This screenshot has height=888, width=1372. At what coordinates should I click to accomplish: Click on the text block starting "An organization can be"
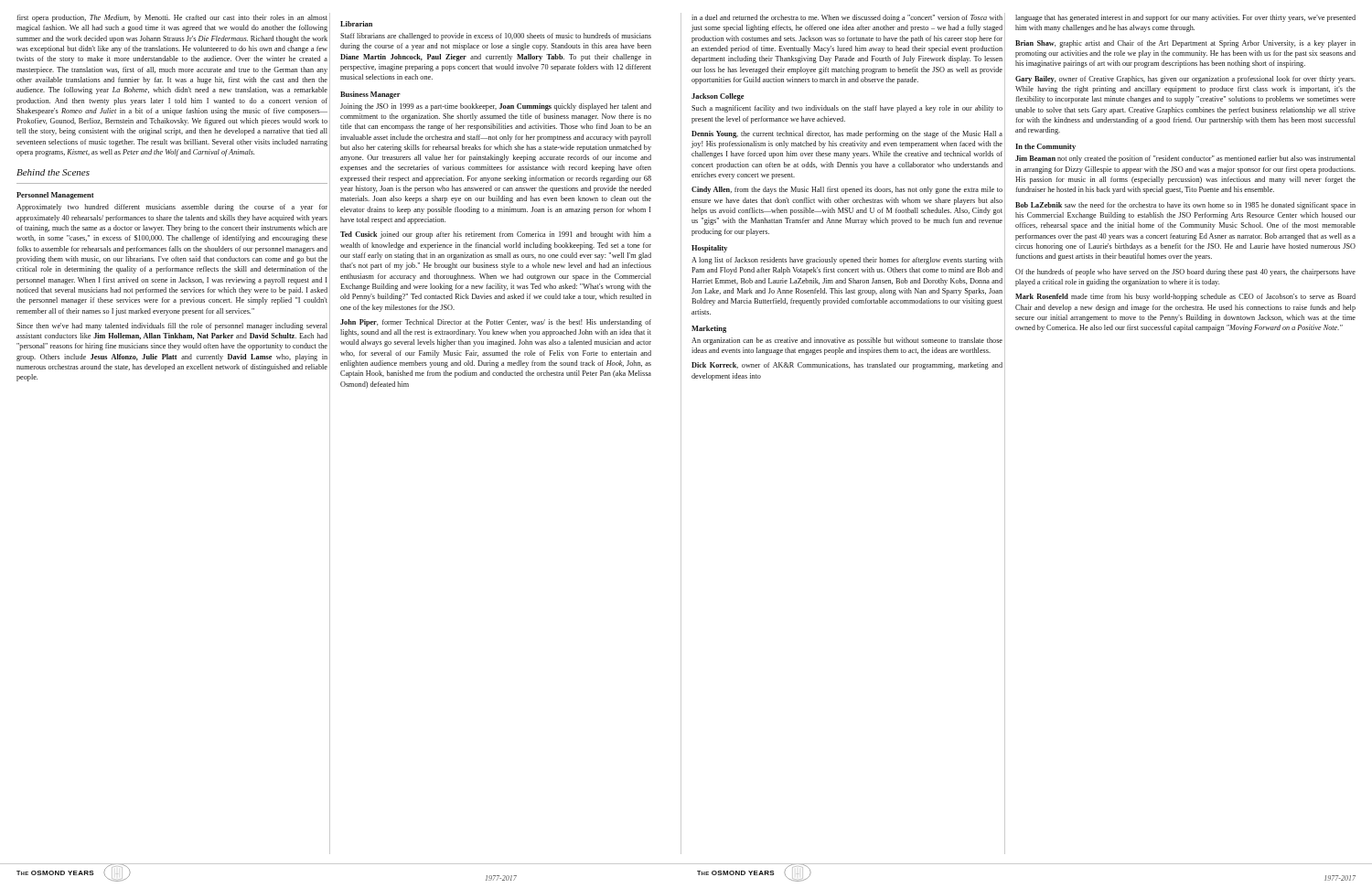[847, 346]
